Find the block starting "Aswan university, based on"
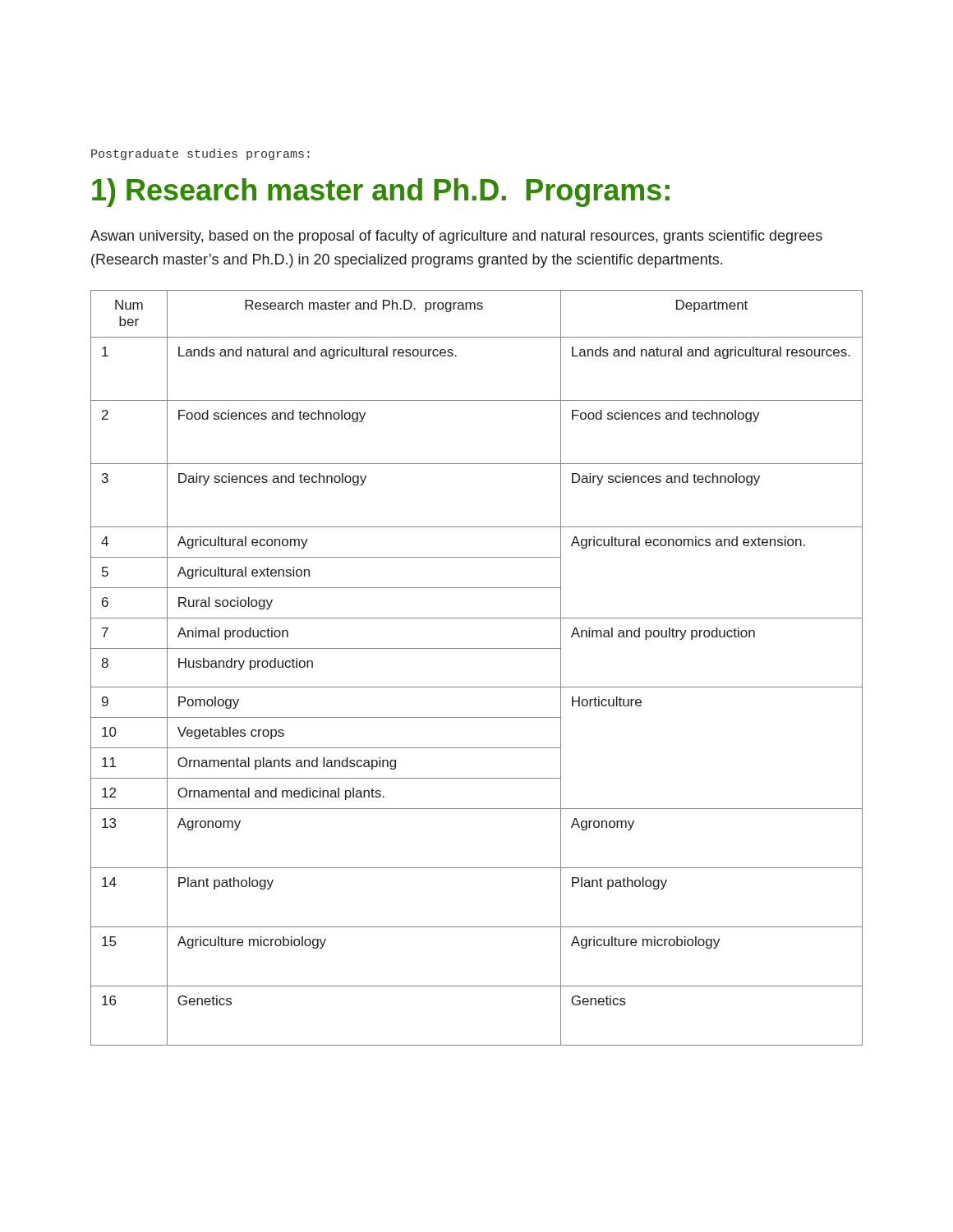 (456, 248)
